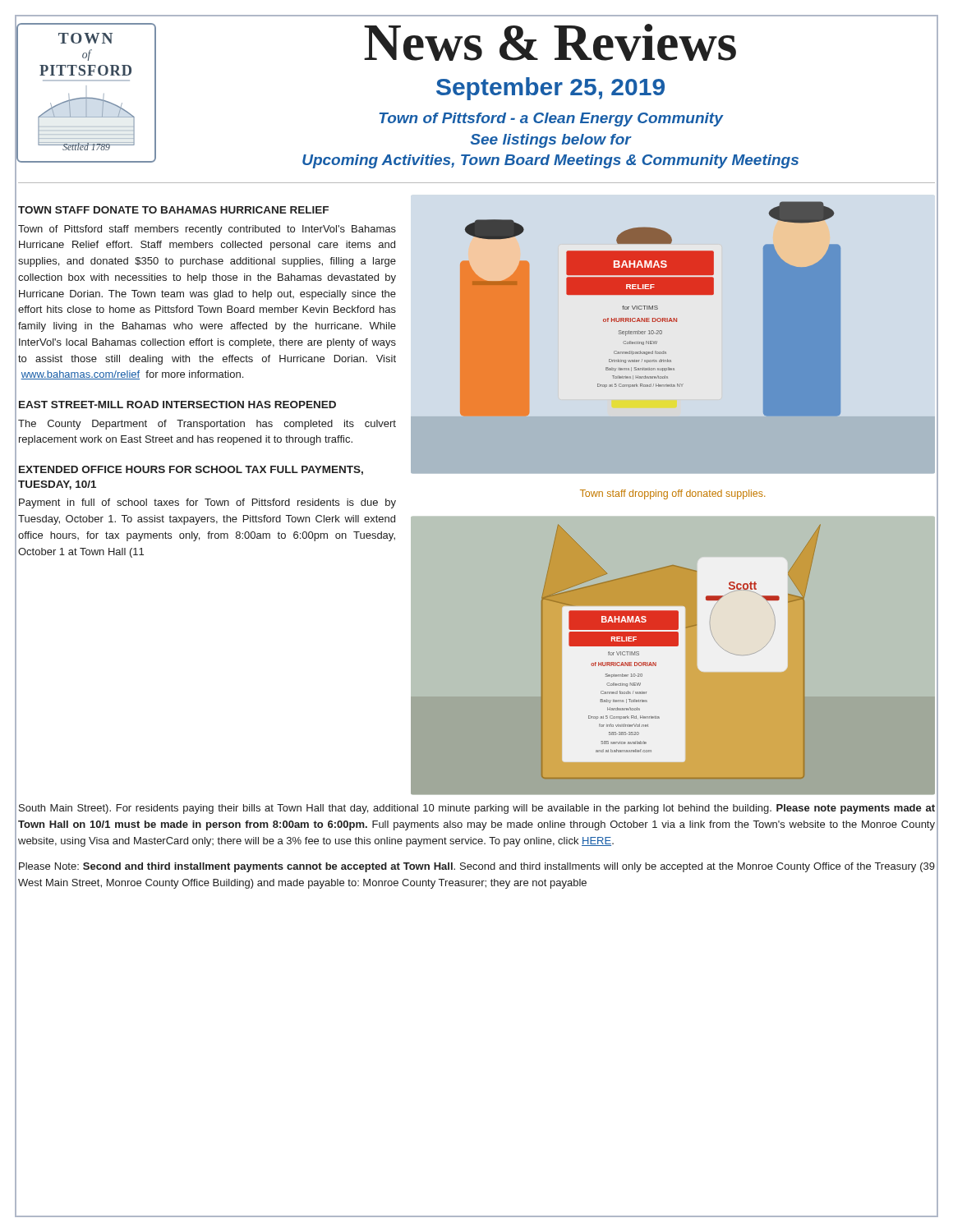The image size is (953, 1232).
Task: Find "September 25, 2019" on this page
Action: point(550,87)
